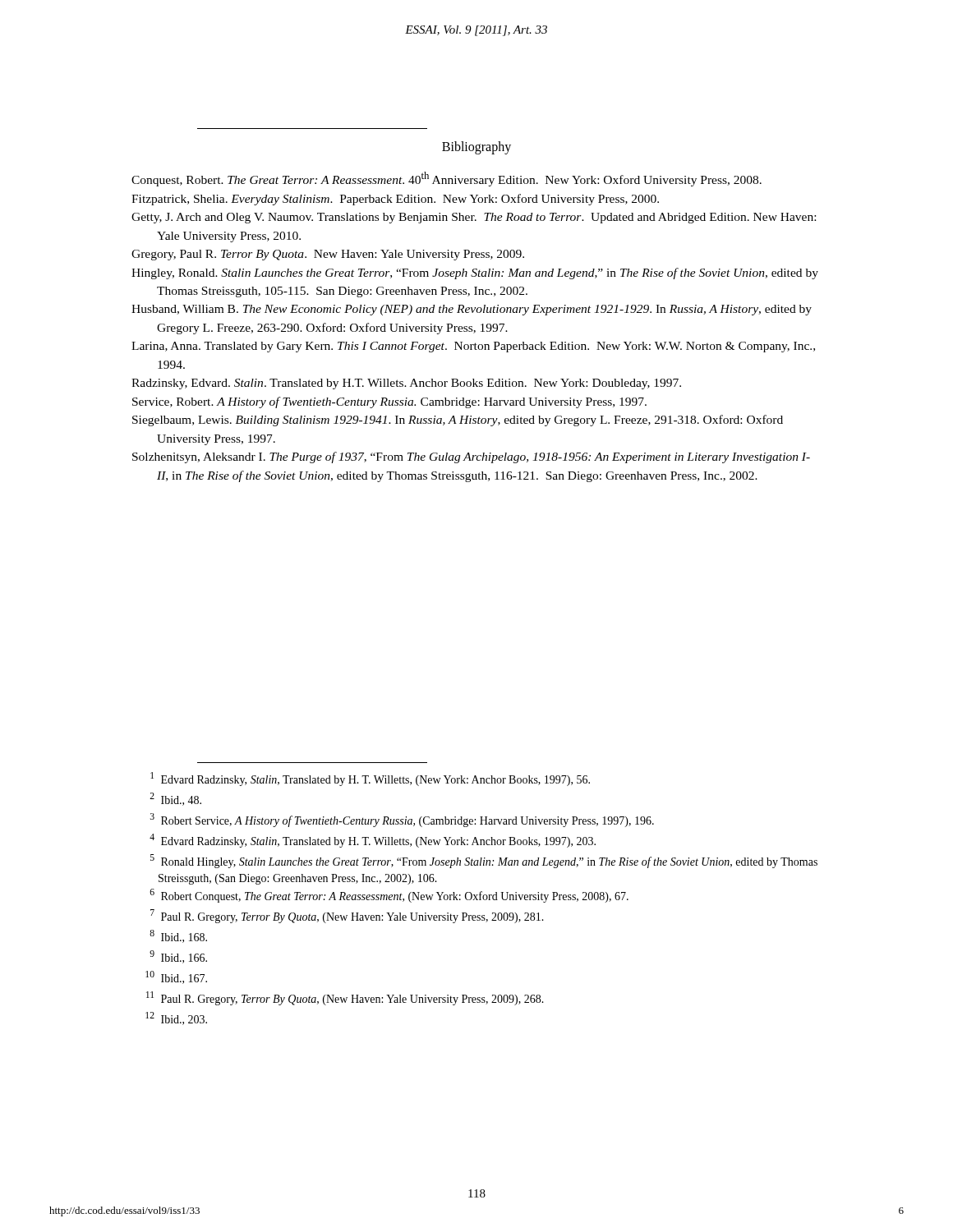Image resolution: width=953 pixels, height=1232 pixels.
Task: Select the text starting "Gregory, Paul R. Terror By"
Action: pyautogui.click(x=328, y=253)
